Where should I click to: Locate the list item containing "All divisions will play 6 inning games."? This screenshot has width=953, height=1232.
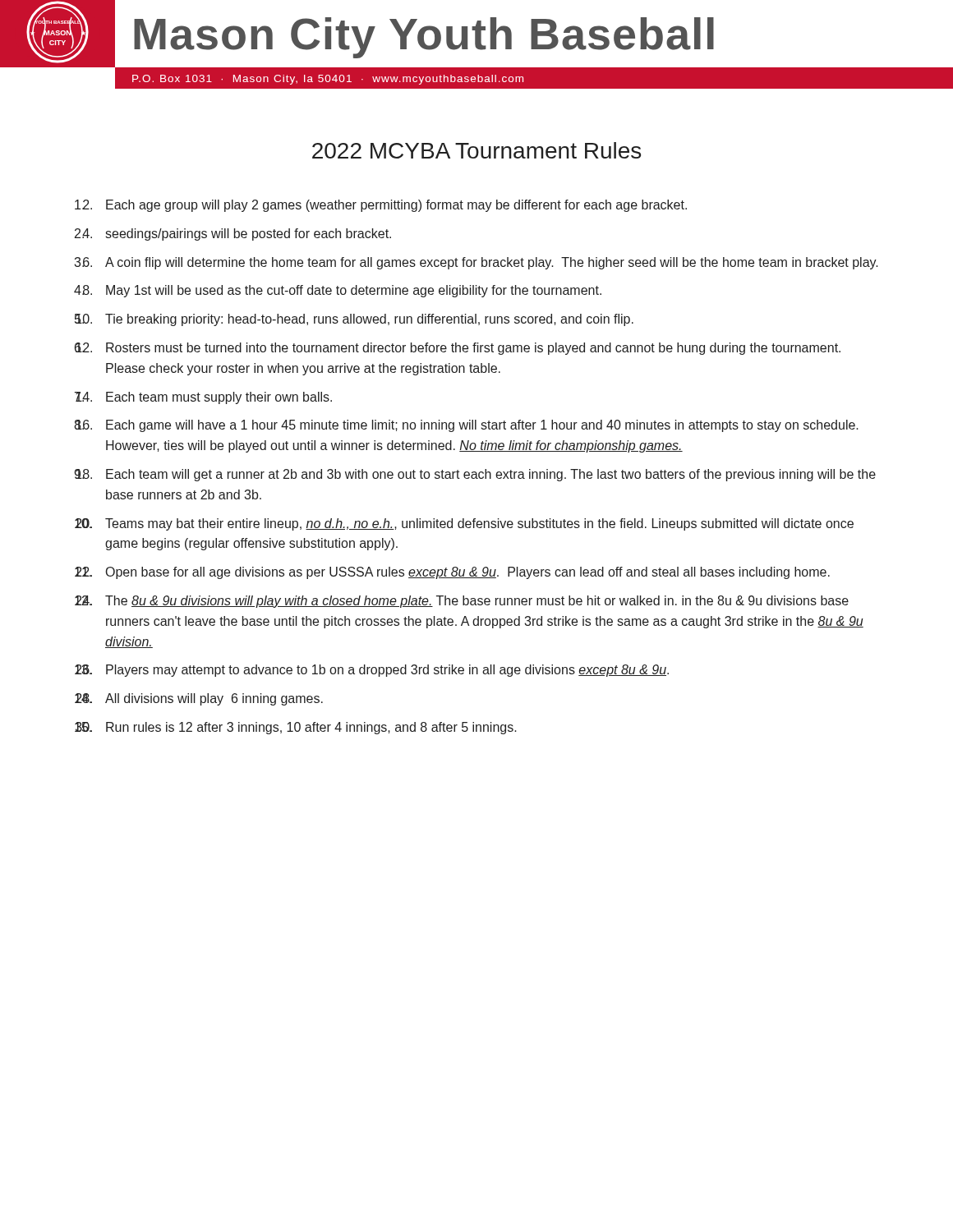pyautogui.click(x=214, y=699)
